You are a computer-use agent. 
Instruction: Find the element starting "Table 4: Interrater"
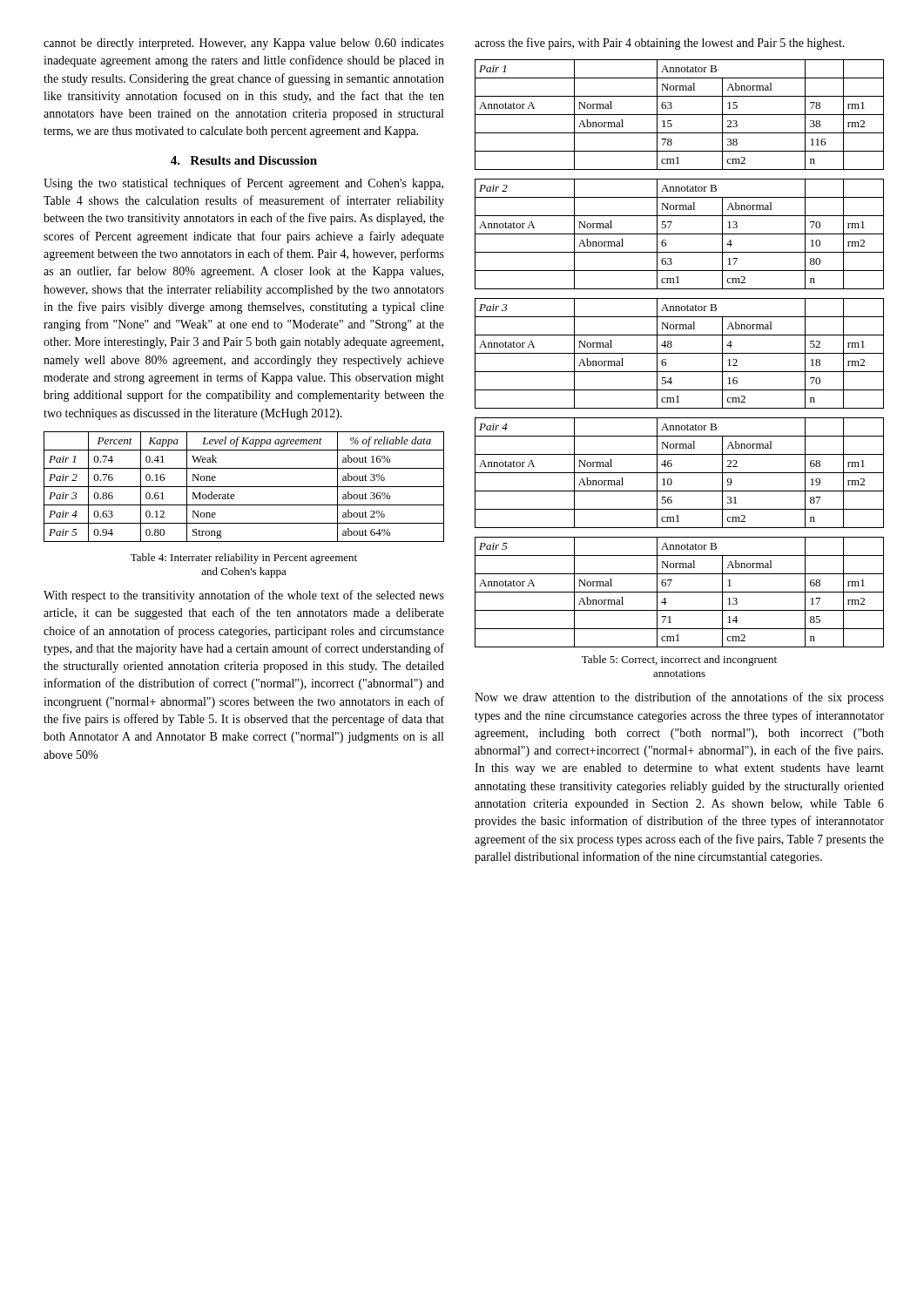click(x=244, y=564)
